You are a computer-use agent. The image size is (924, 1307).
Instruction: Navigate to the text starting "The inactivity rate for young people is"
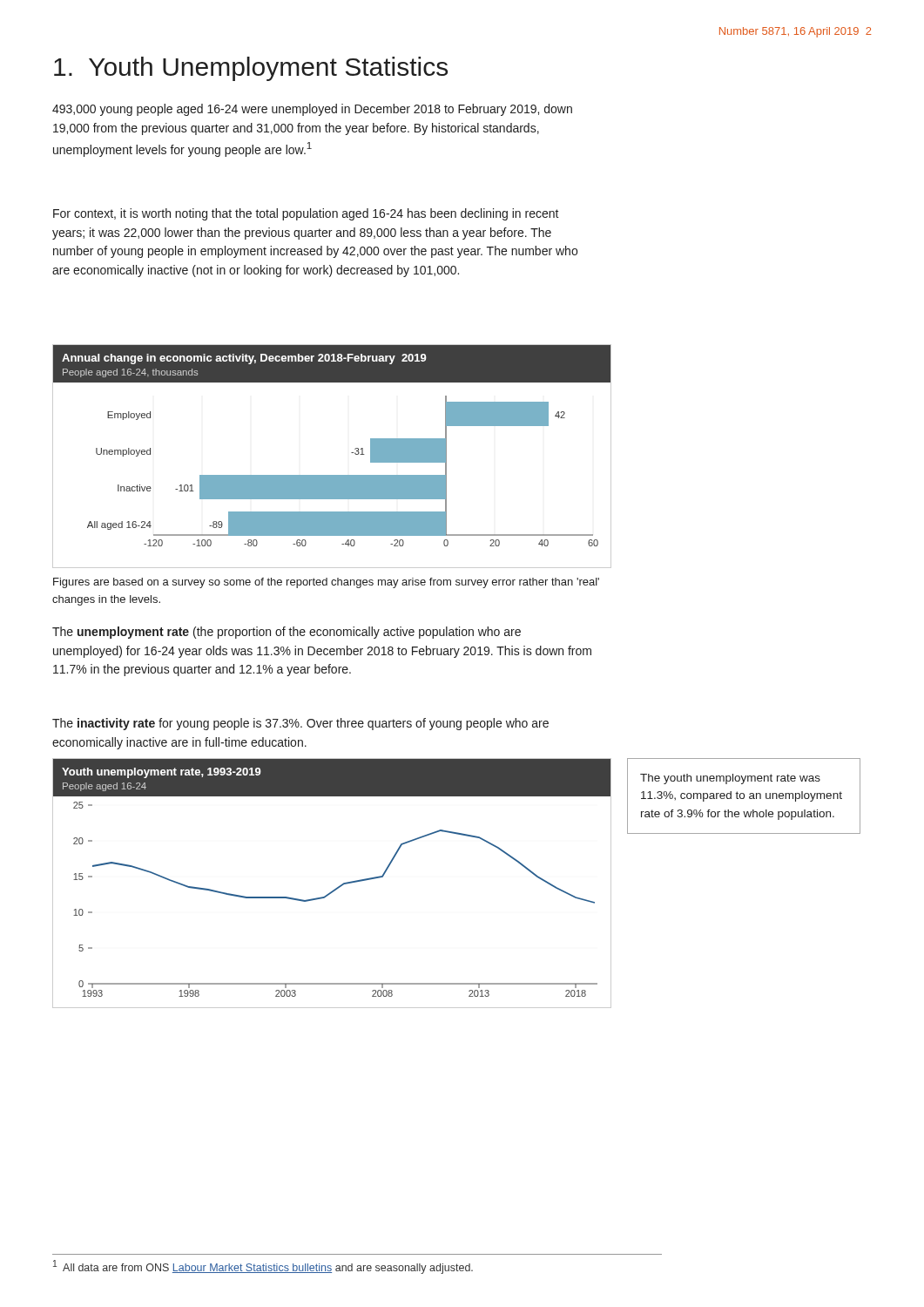(301, 733)
